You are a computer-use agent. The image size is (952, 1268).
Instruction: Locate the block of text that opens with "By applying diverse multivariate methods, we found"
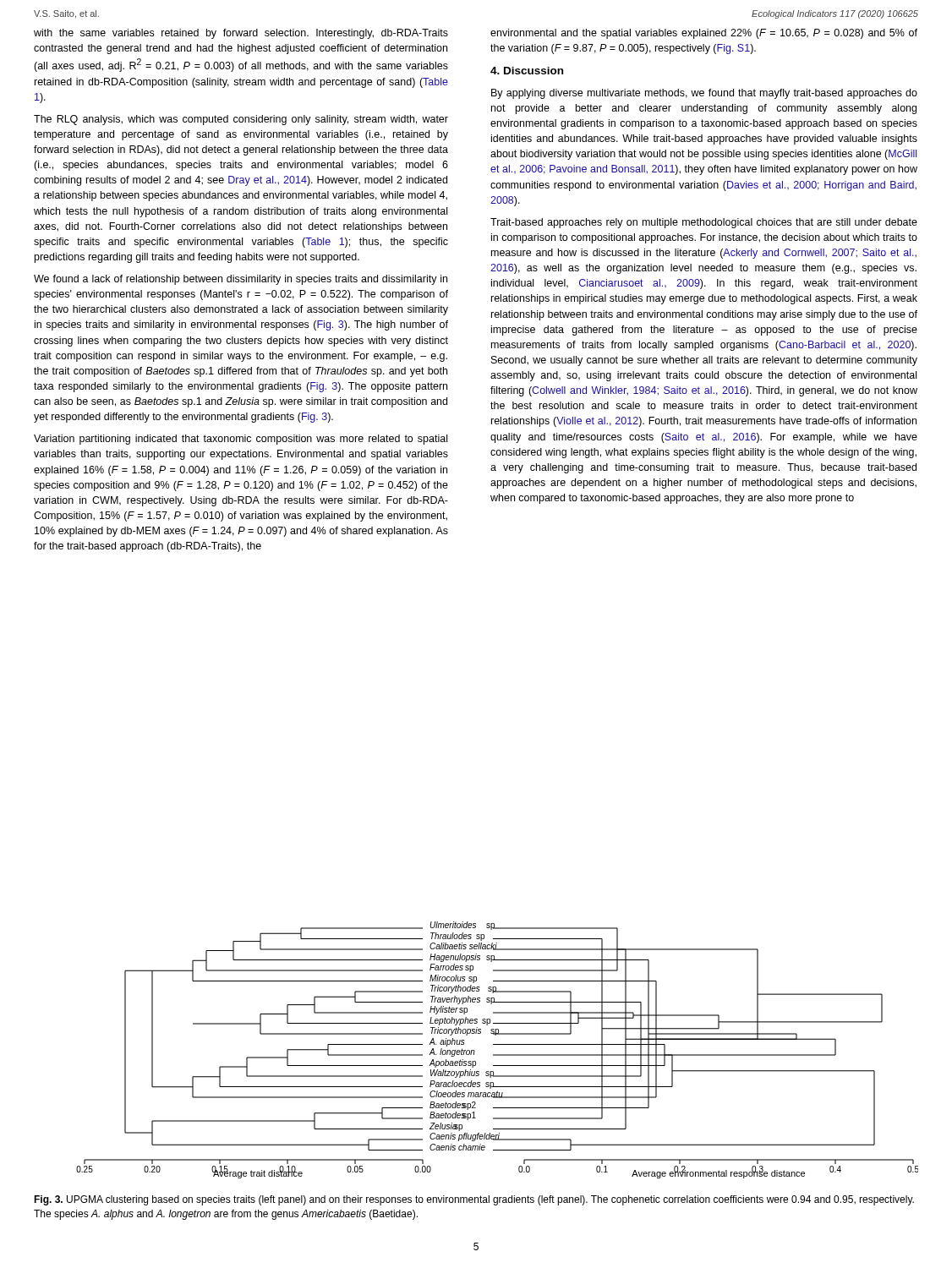click(x=704, y=147)
